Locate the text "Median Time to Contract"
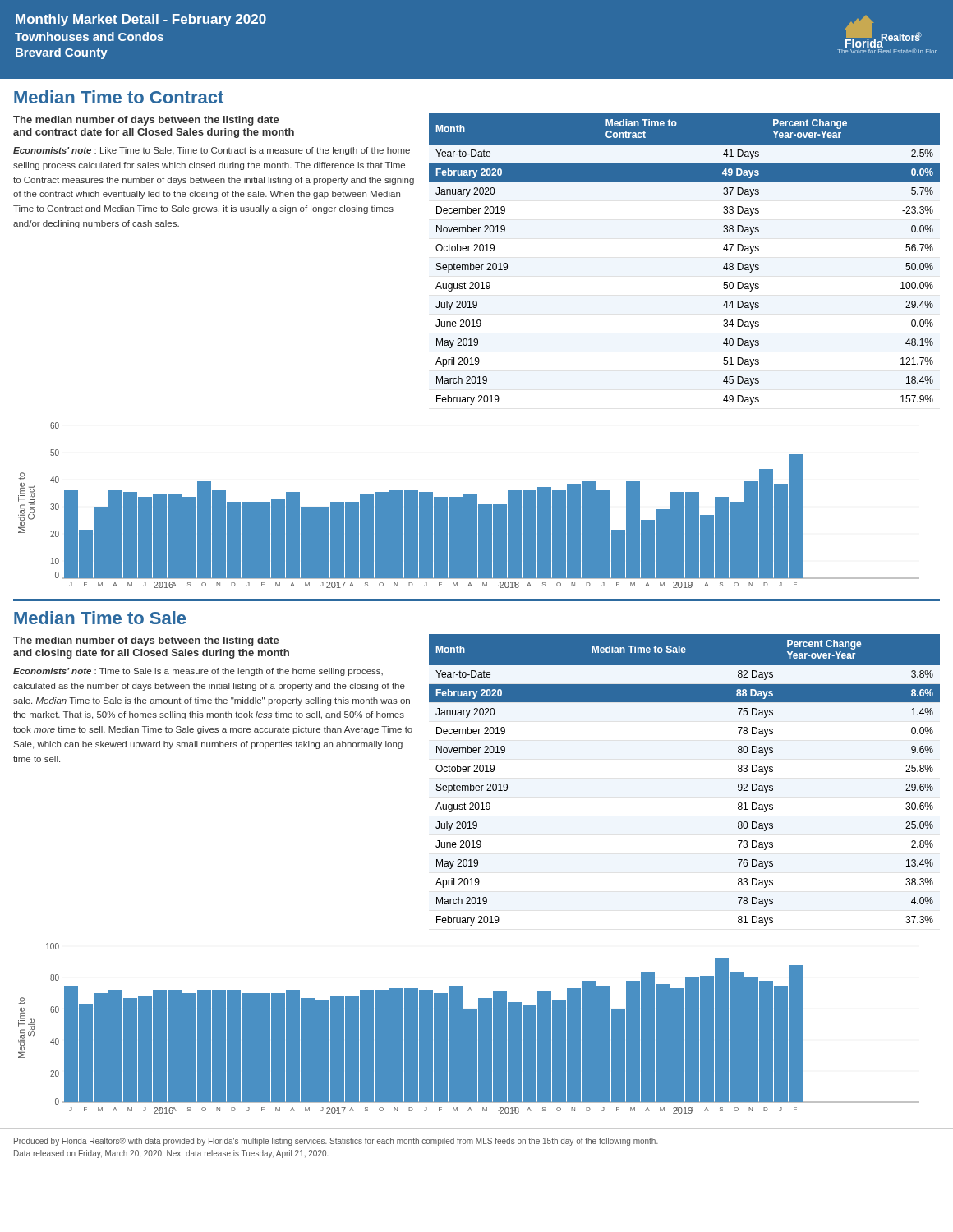Screen dimensions: 1232x953 (x=118, y=97)
